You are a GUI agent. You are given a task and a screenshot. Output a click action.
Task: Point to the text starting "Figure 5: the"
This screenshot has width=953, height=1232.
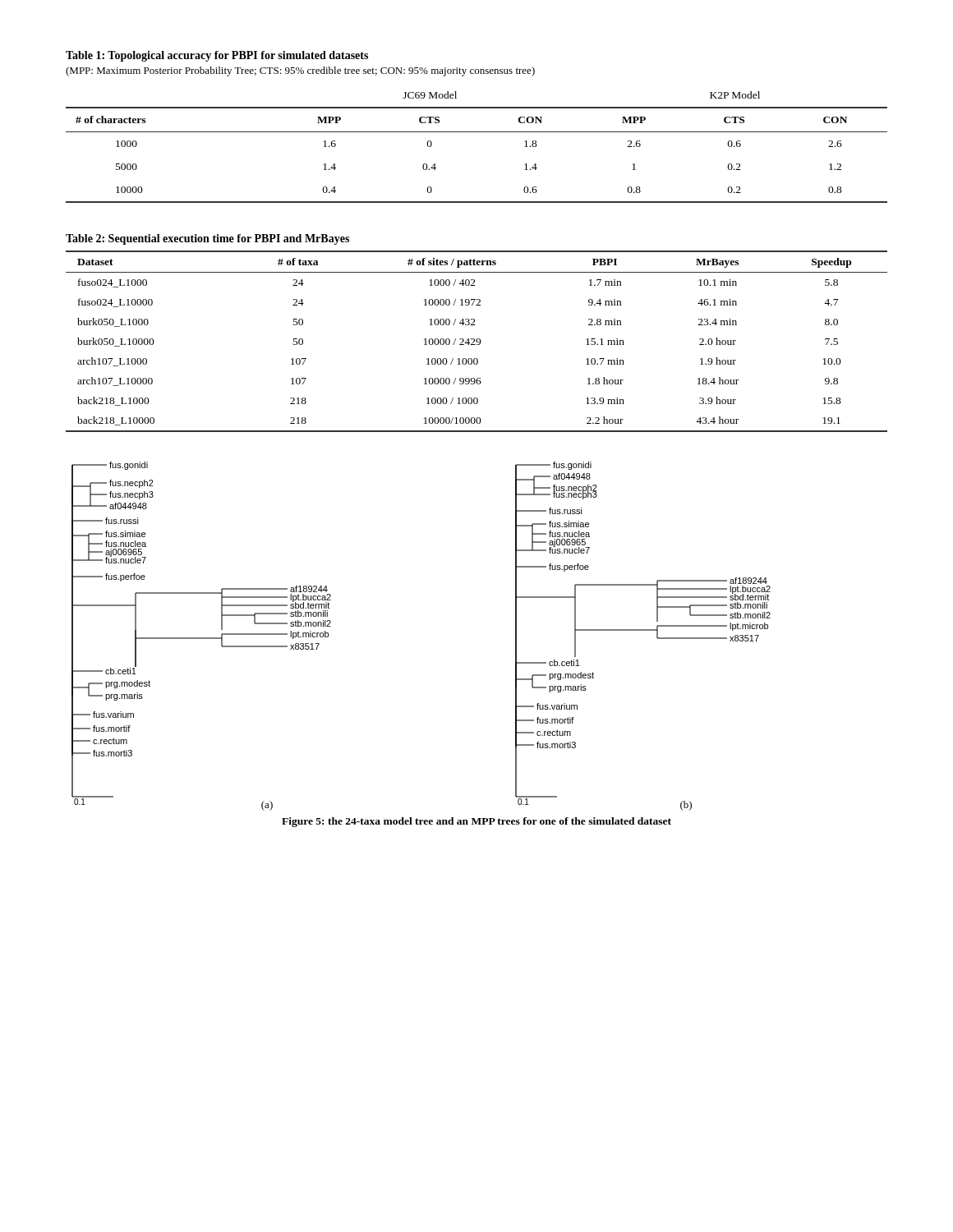click(476, 821)
